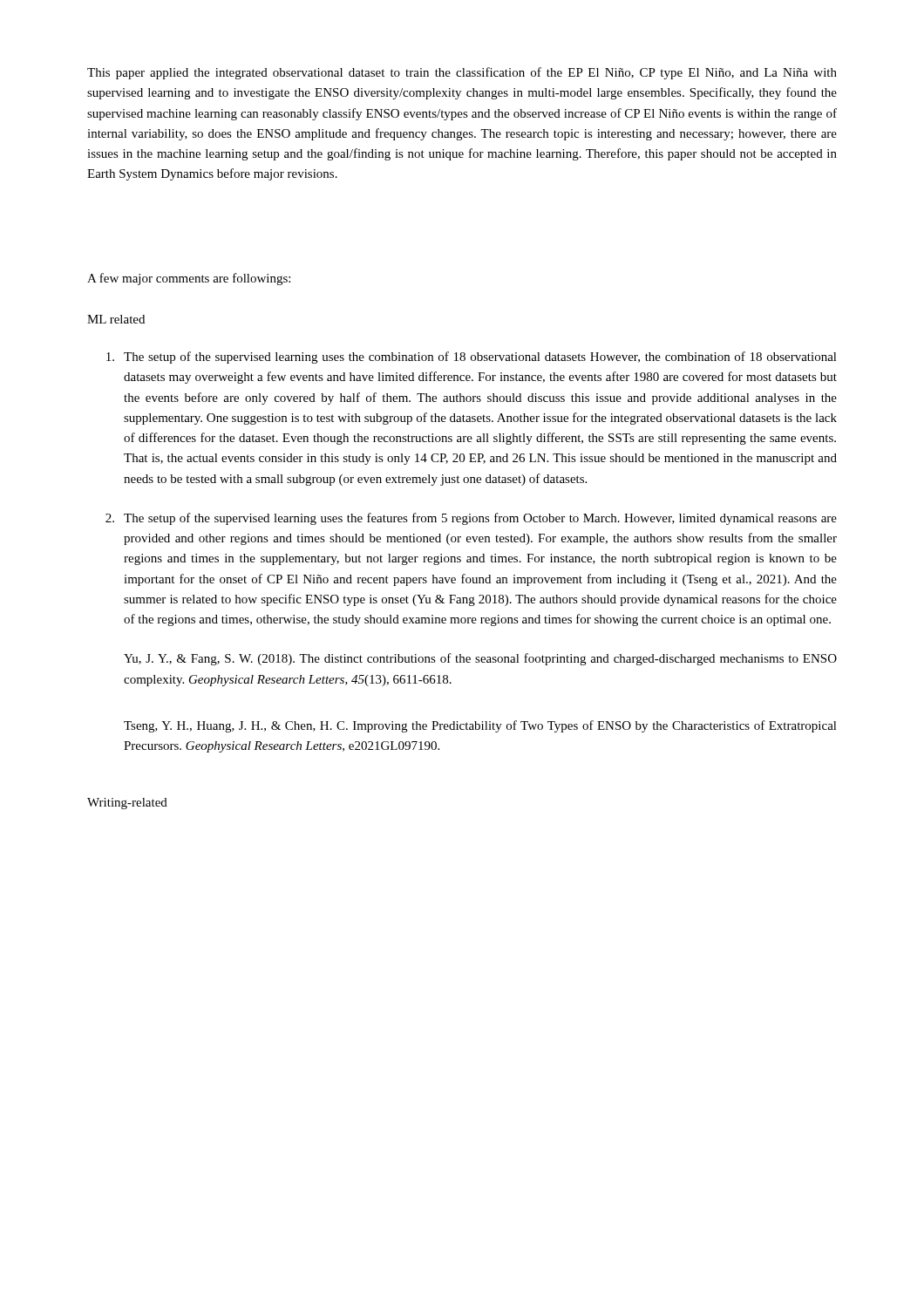
Task: Click on the passage starting "2. The setup"
Action: pyautogui.click(x=462, y=569)
